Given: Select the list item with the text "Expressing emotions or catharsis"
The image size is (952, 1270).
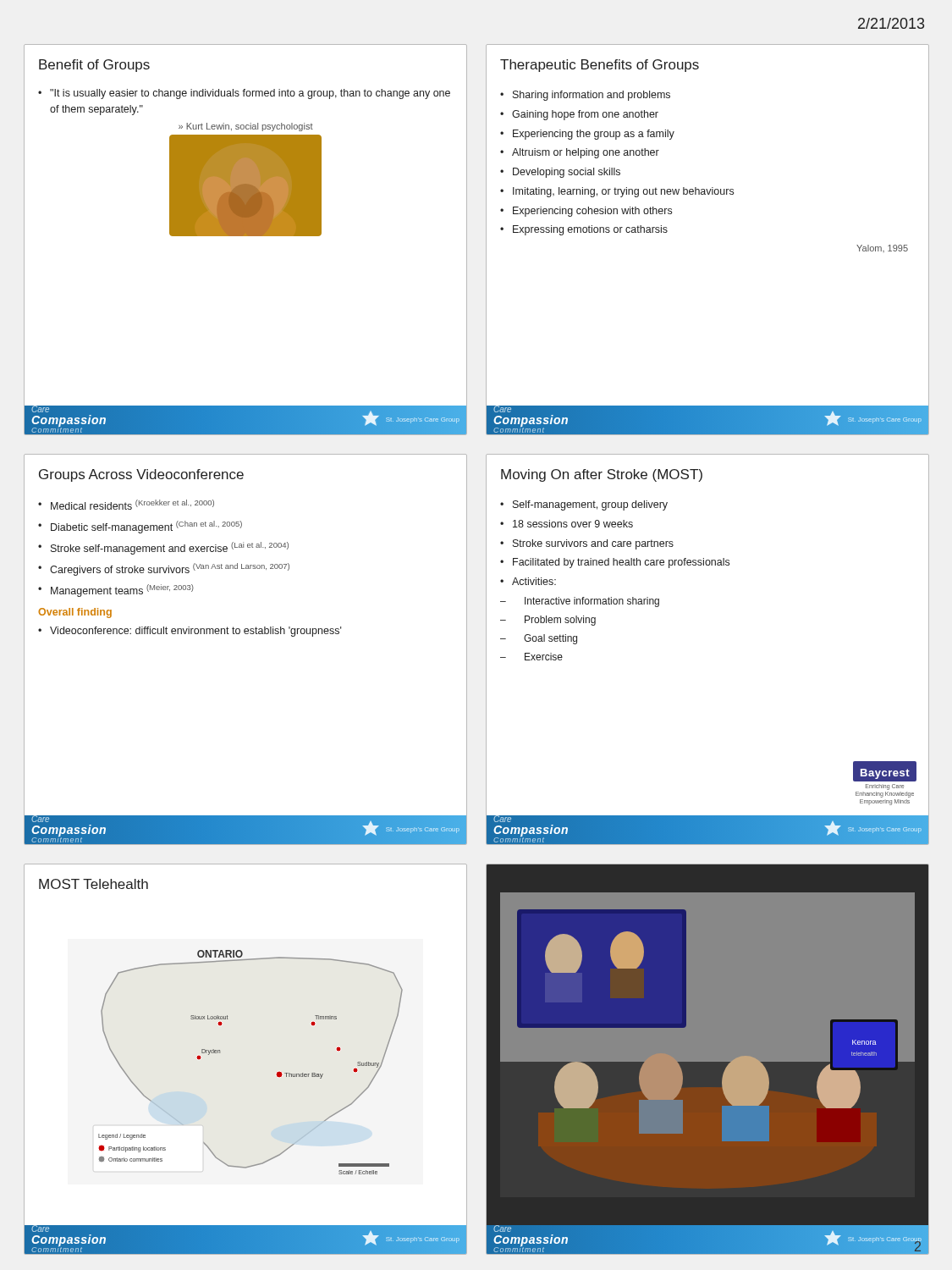Looking at the screenshot, I should 590,230.
